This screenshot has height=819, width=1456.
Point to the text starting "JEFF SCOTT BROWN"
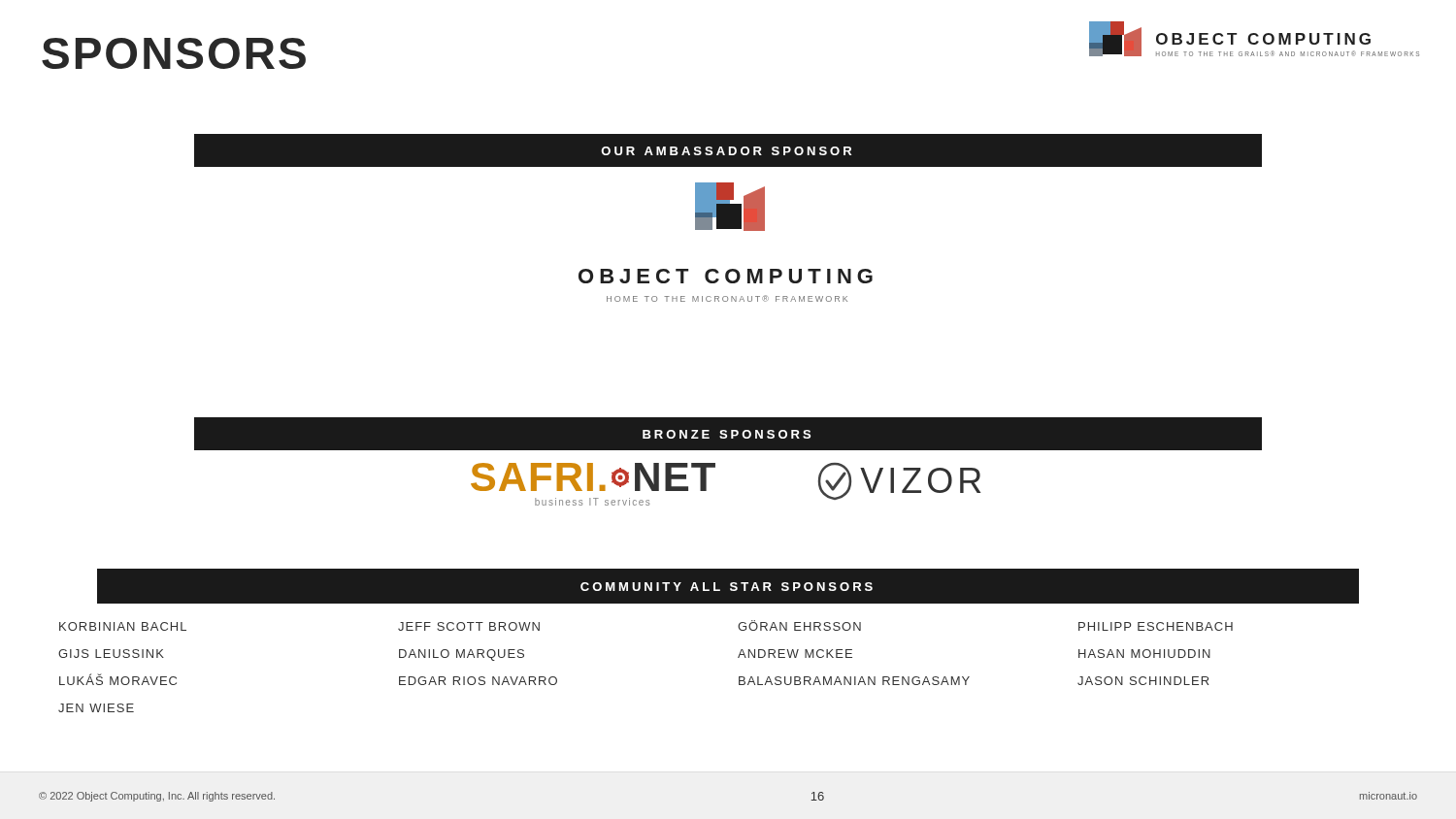470,626
